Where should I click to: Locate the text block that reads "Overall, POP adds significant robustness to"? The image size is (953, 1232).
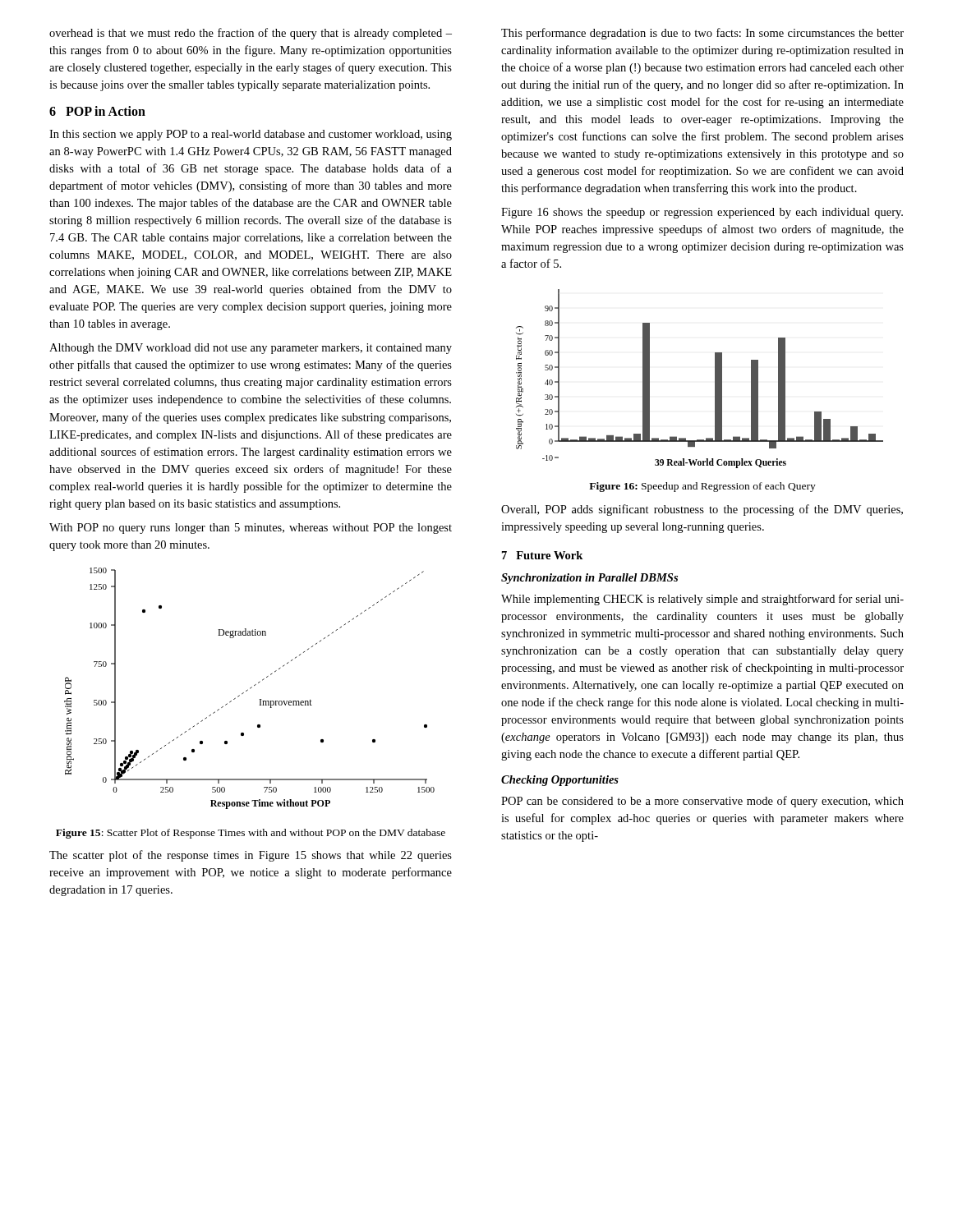tap(702, 518)
